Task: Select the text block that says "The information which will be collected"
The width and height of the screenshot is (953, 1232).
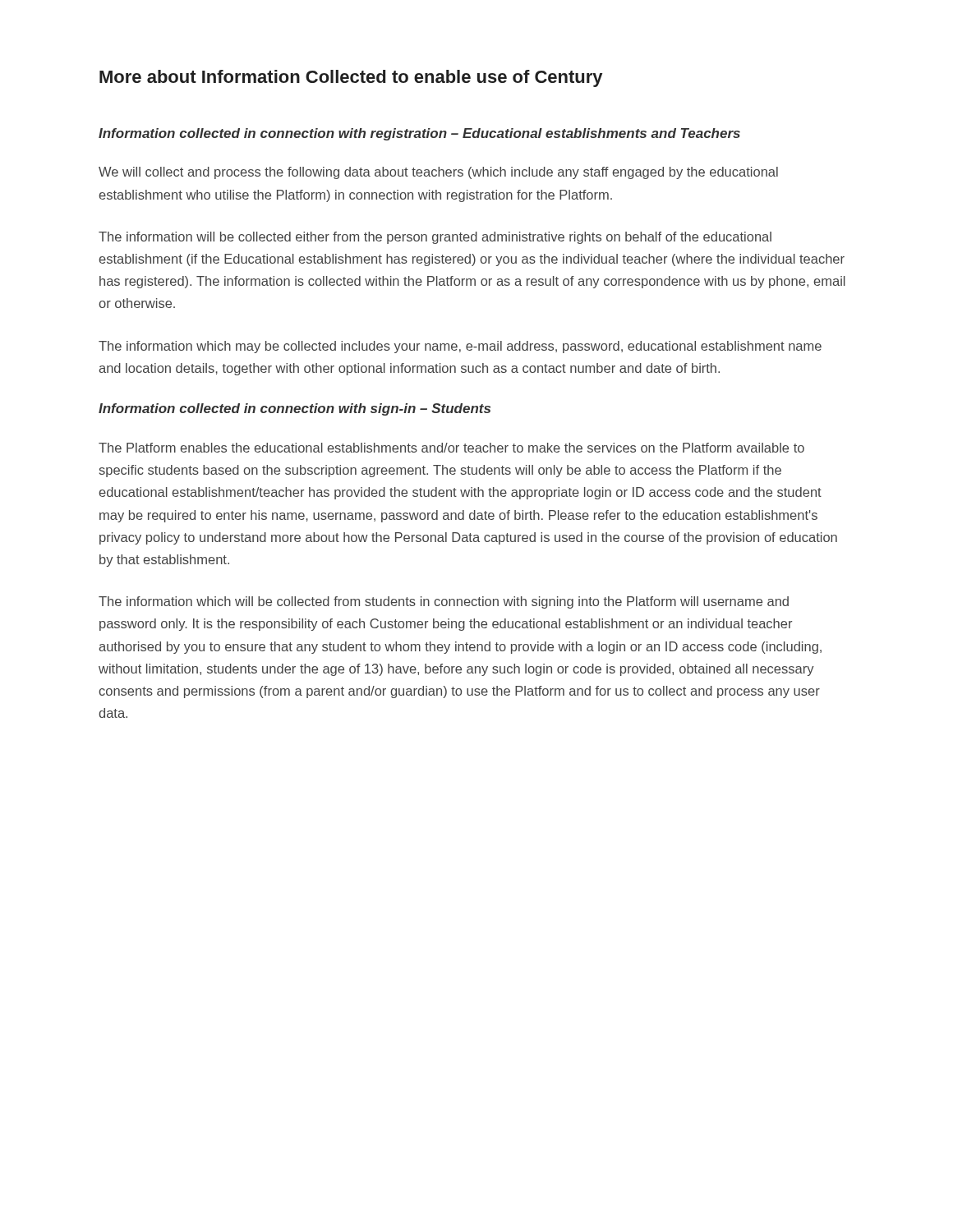Action: click(461, 657)
